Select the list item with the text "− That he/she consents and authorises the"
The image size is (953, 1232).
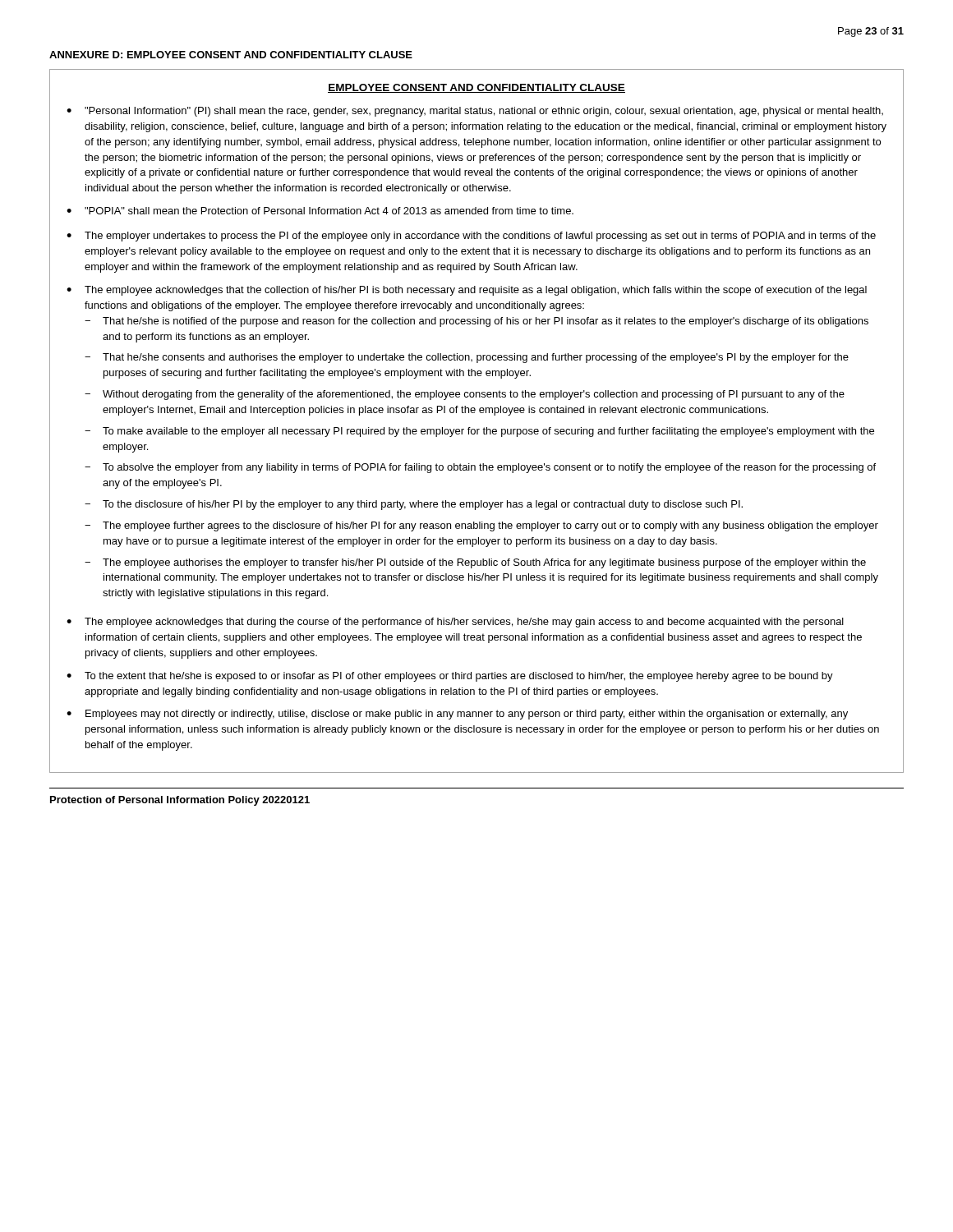coord(486,366)
